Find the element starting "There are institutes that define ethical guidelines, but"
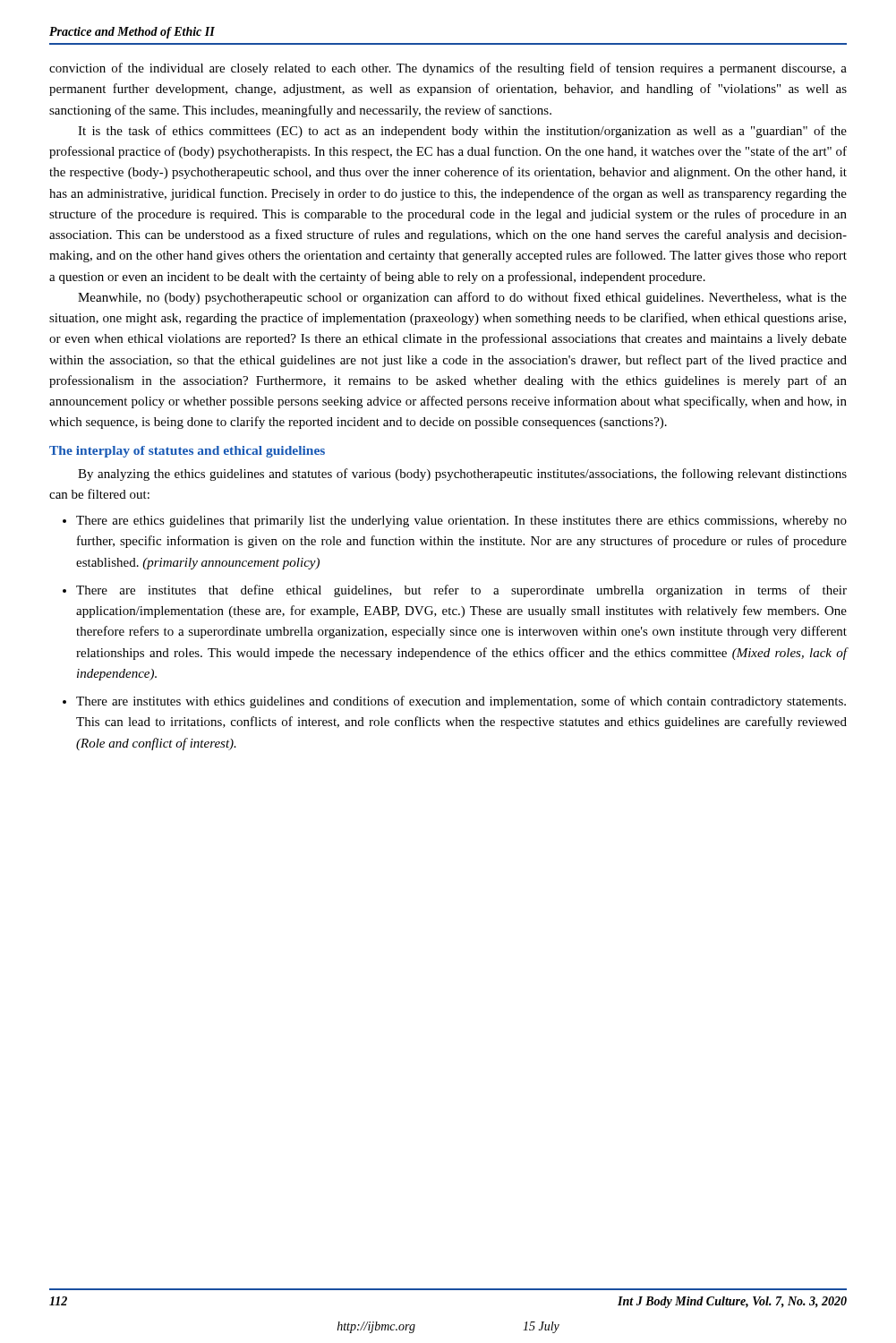The height and width of the screenshot is (1343, 896). (x=461, y=631)
